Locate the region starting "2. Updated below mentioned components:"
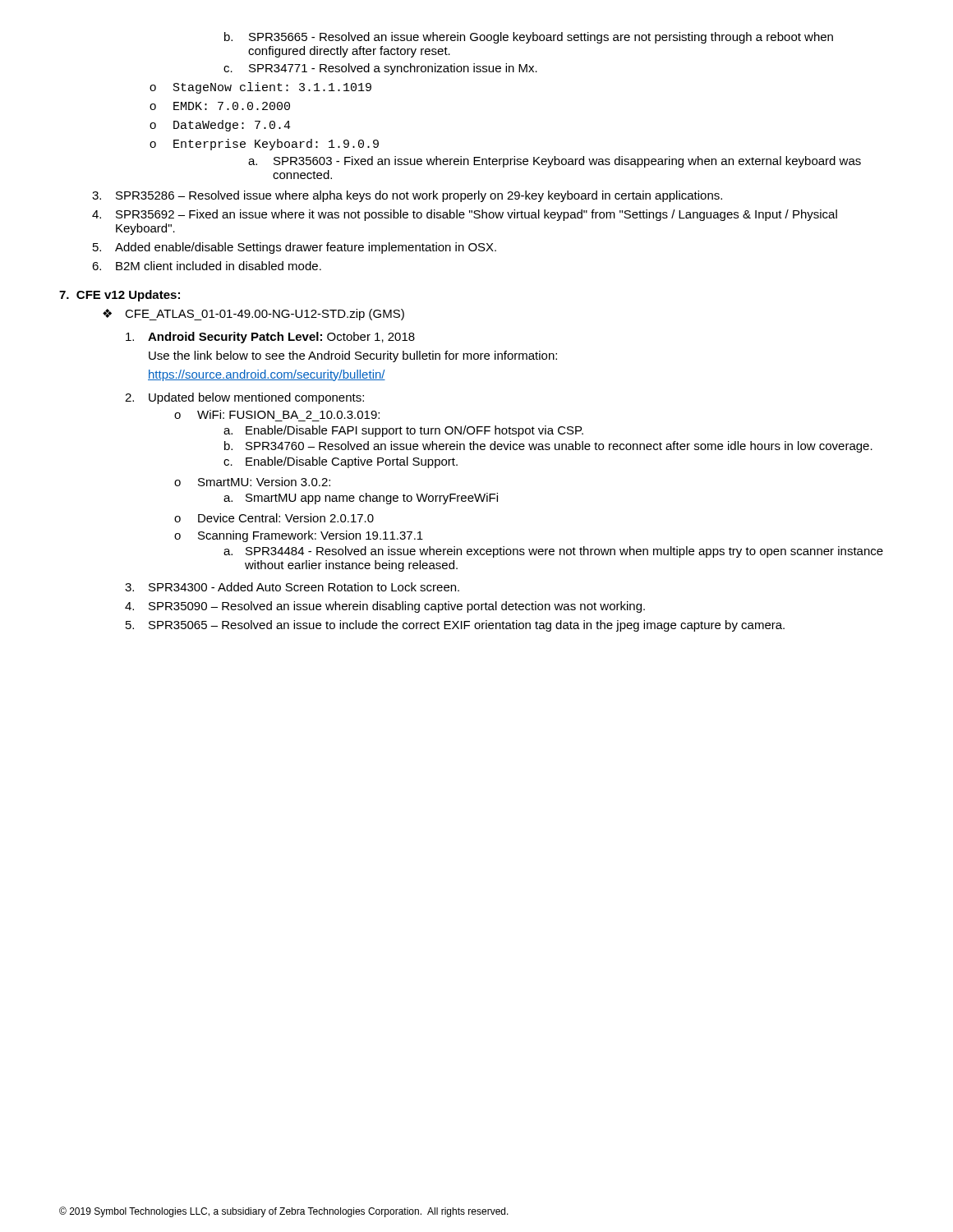The width and height of the screenshot is (953, 1232). (245, 397)
